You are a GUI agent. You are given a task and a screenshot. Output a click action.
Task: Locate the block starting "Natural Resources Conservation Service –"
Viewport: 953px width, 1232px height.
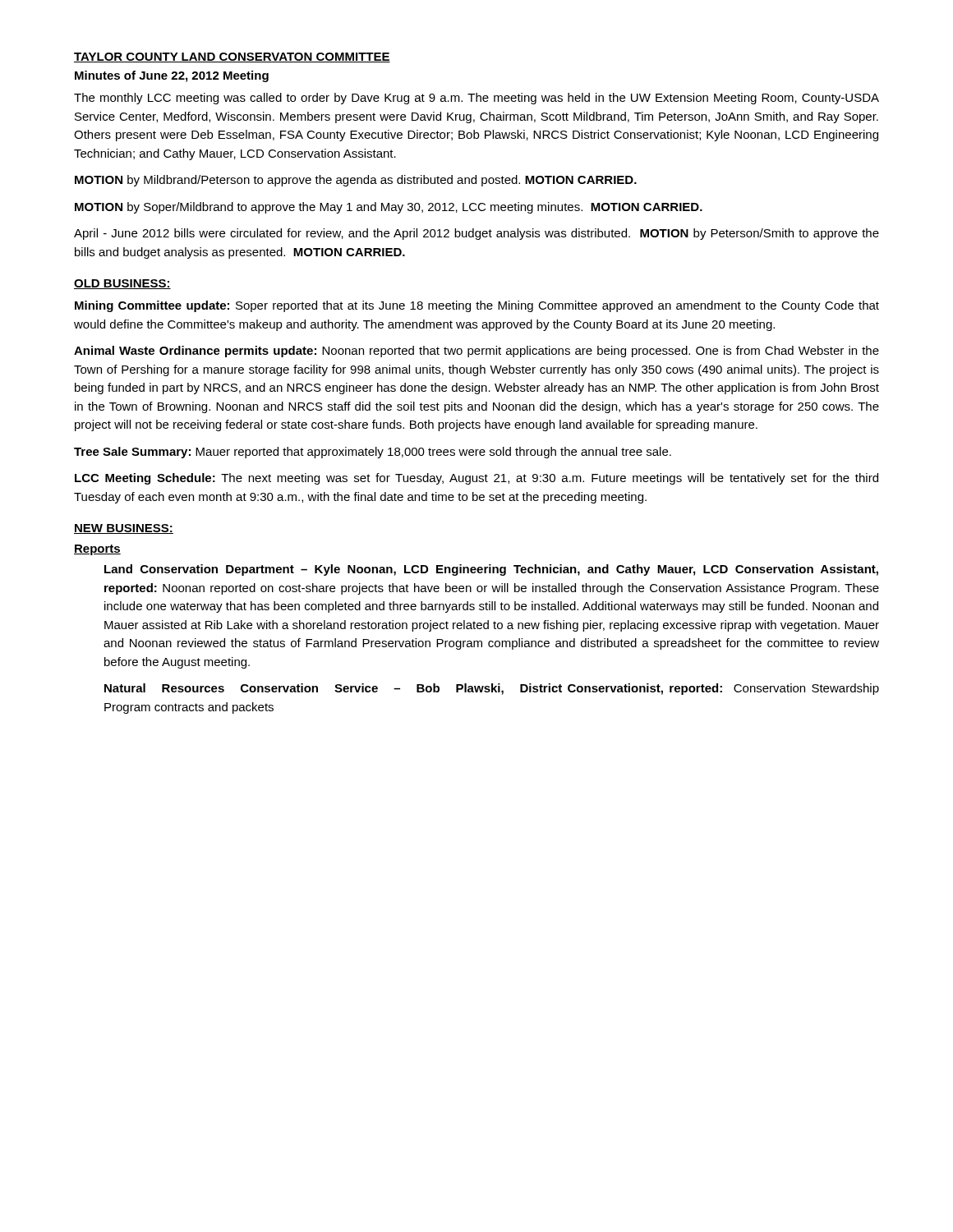point(491,698)
